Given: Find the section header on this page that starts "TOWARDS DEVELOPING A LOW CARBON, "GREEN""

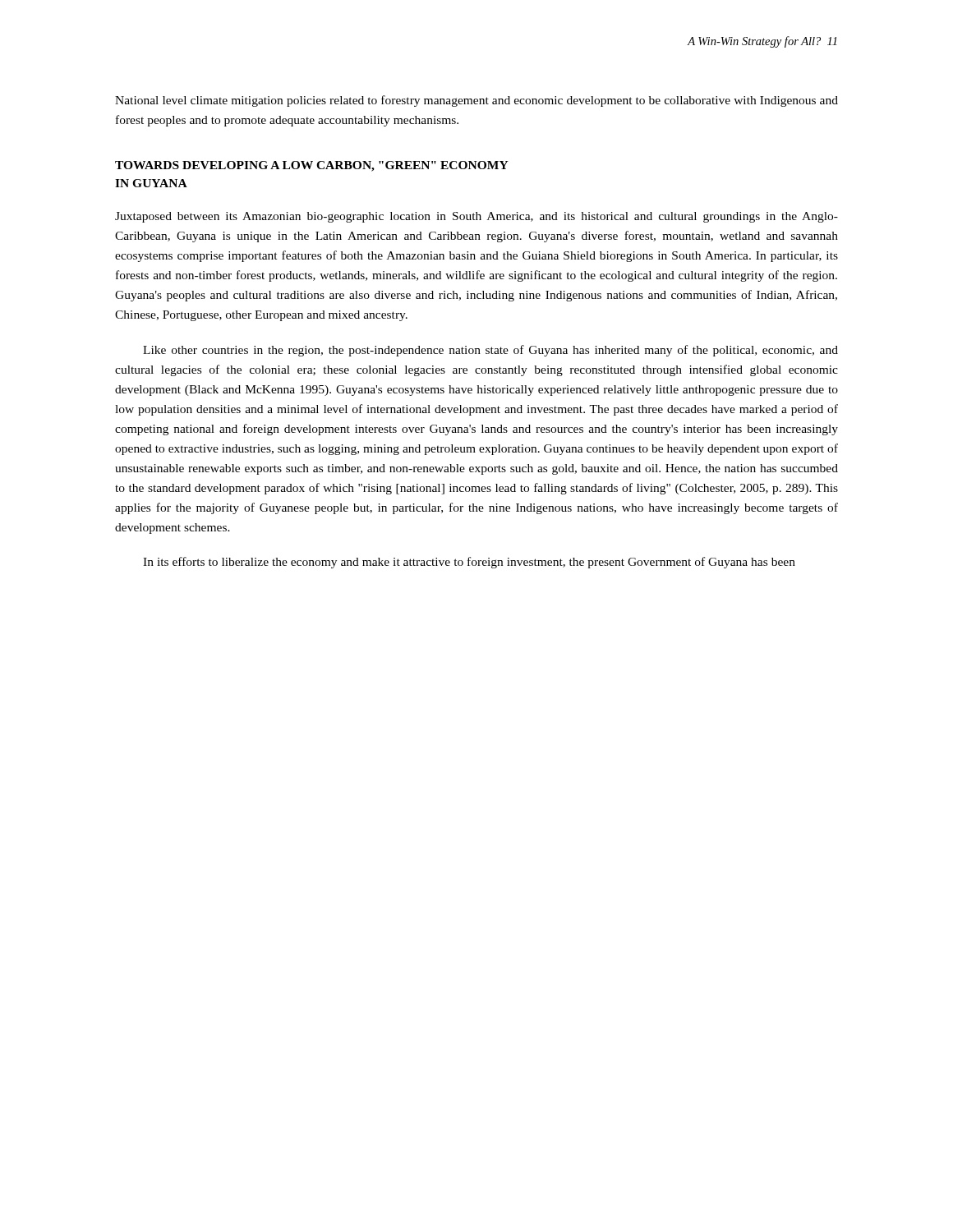Looking at the screenshot, I should pyautogui.click(x=312, y=174).
